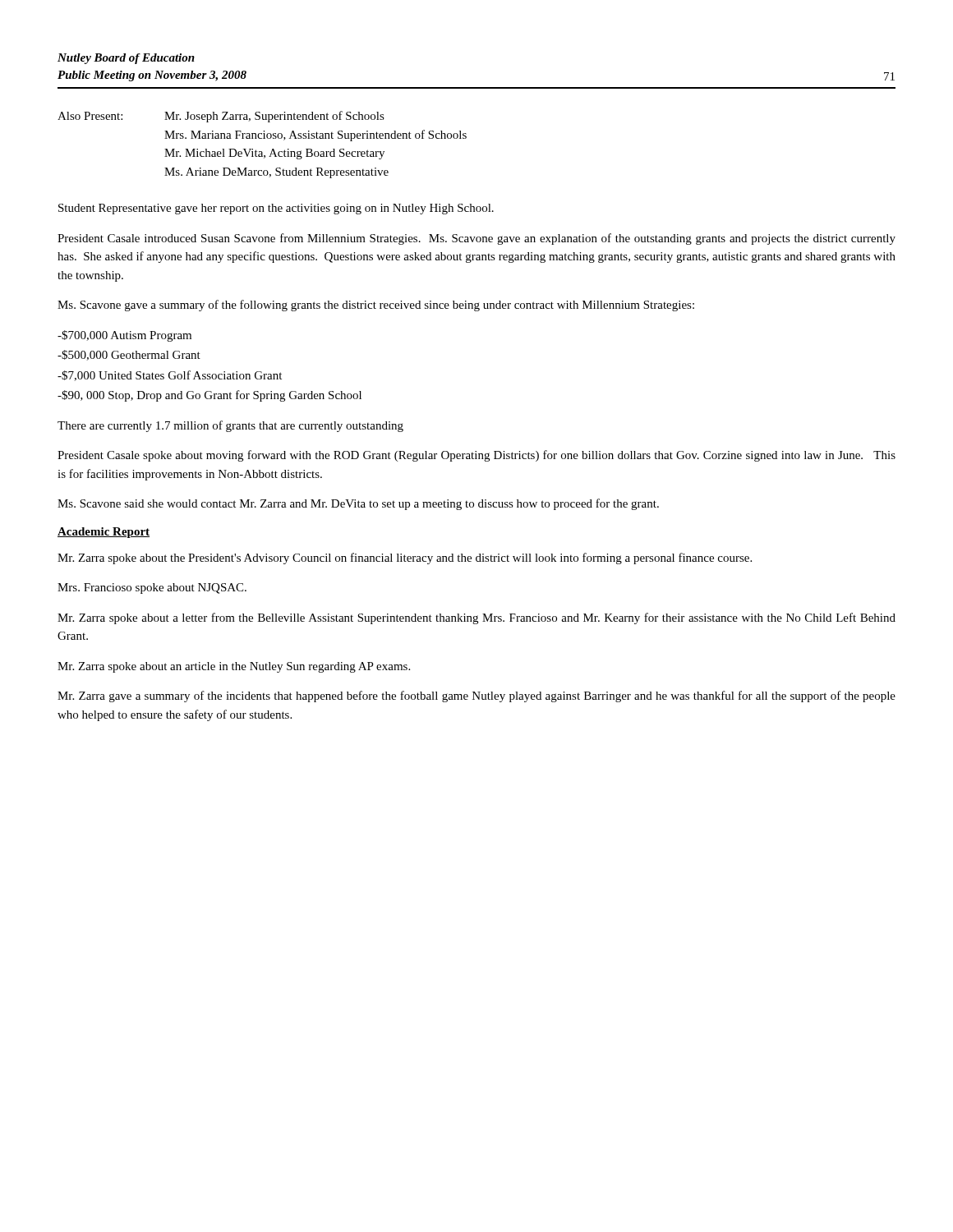Click on the text block containing "Ms. Scavone gave a"
This screenshot has width=953, height=1232.
pyautogui.click(x=376, y=305)
